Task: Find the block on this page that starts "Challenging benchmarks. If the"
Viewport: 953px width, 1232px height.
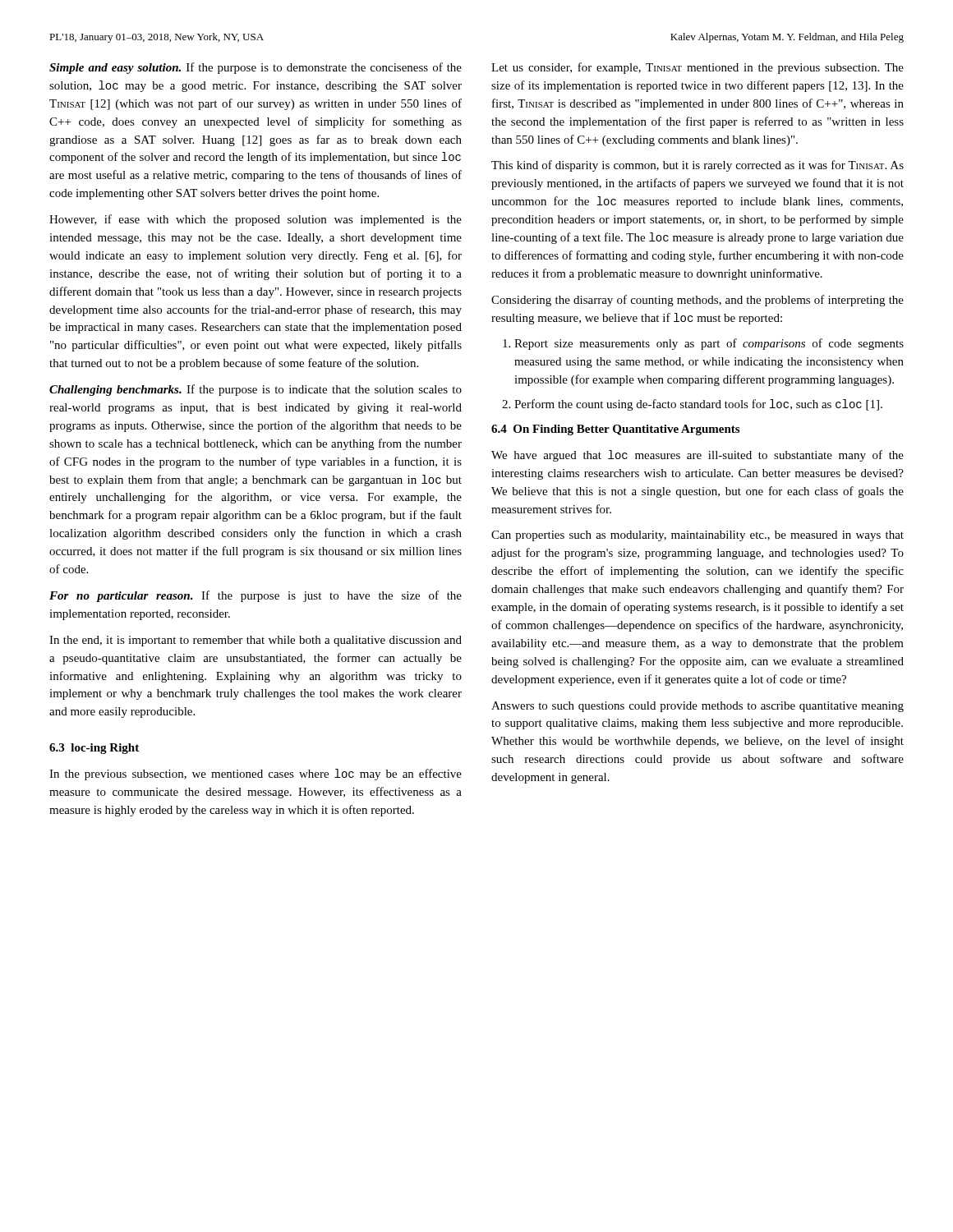Action: point(255,480)
